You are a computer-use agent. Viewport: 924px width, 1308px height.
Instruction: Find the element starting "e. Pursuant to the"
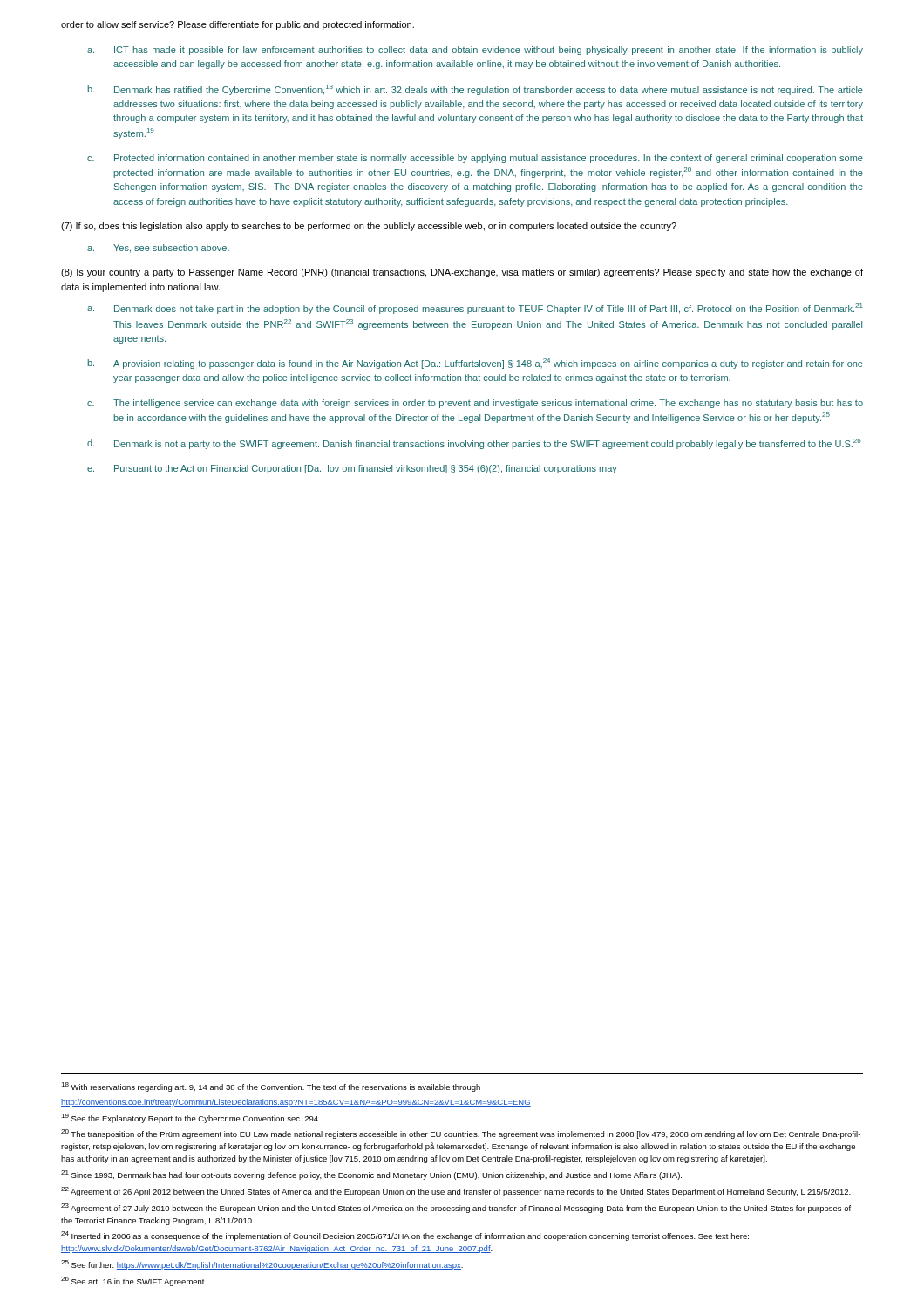point(475,468)
